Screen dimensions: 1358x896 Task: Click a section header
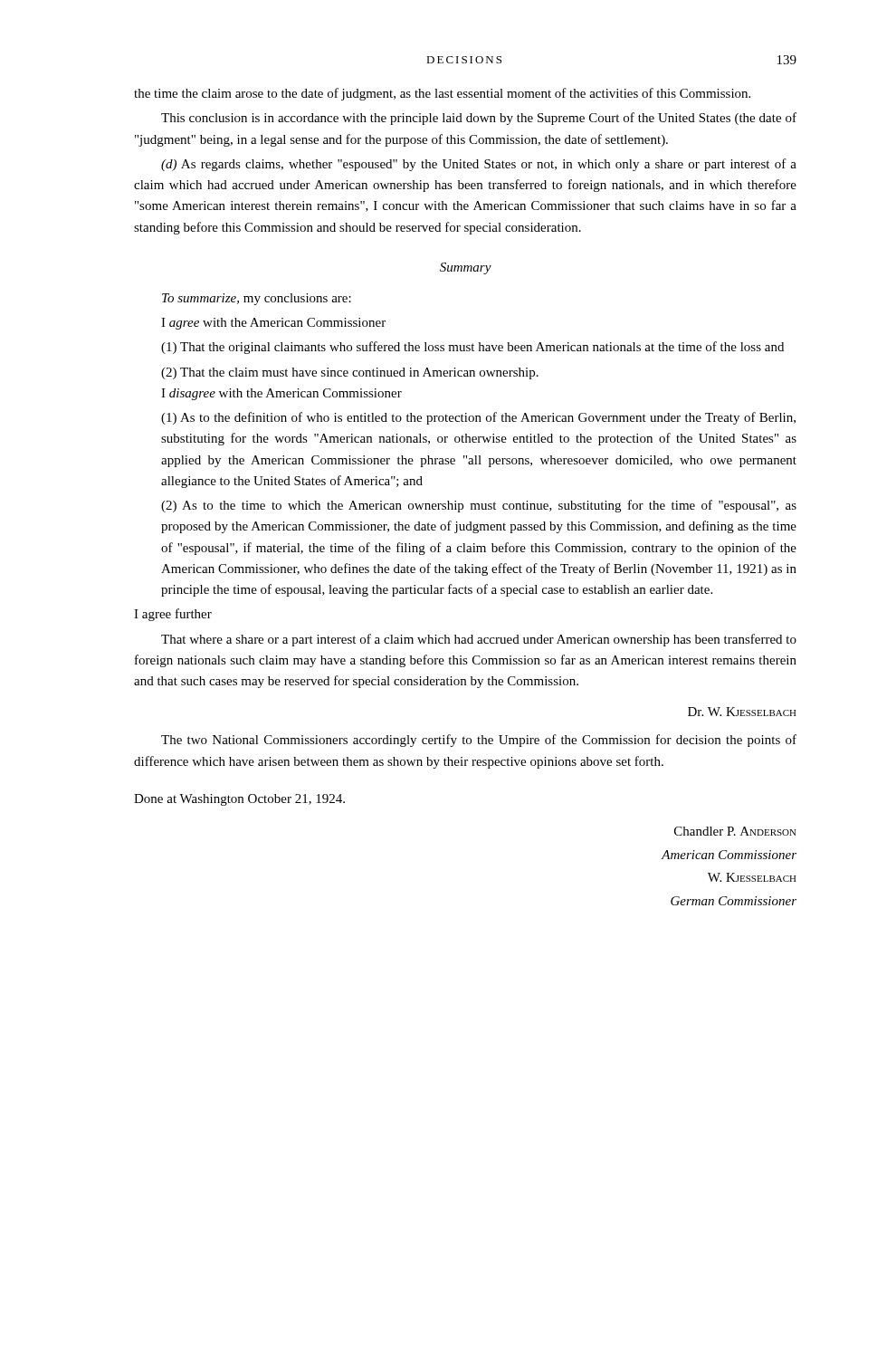click(x=465, y=267)
